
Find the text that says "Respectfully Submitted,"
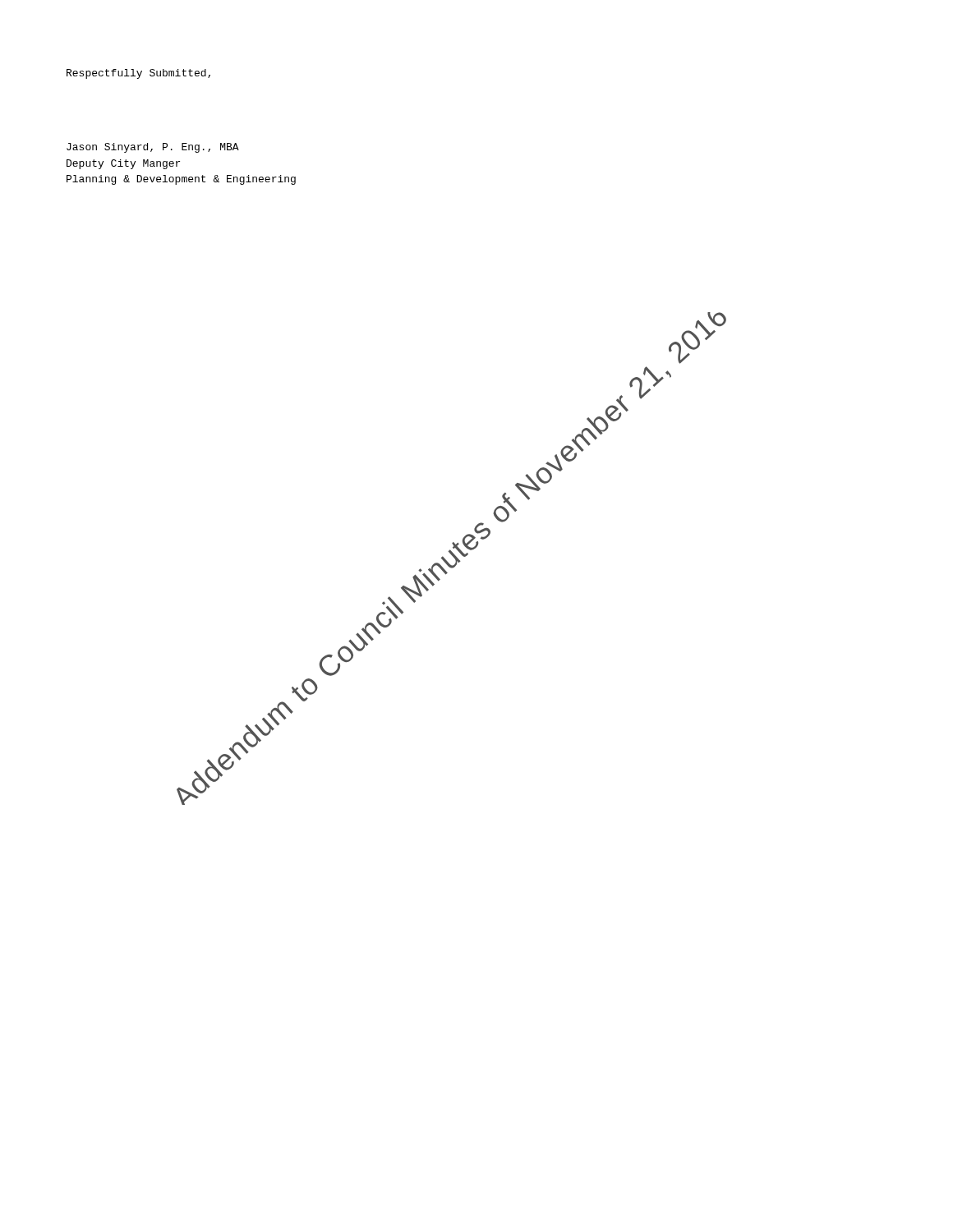click(139, 74)
